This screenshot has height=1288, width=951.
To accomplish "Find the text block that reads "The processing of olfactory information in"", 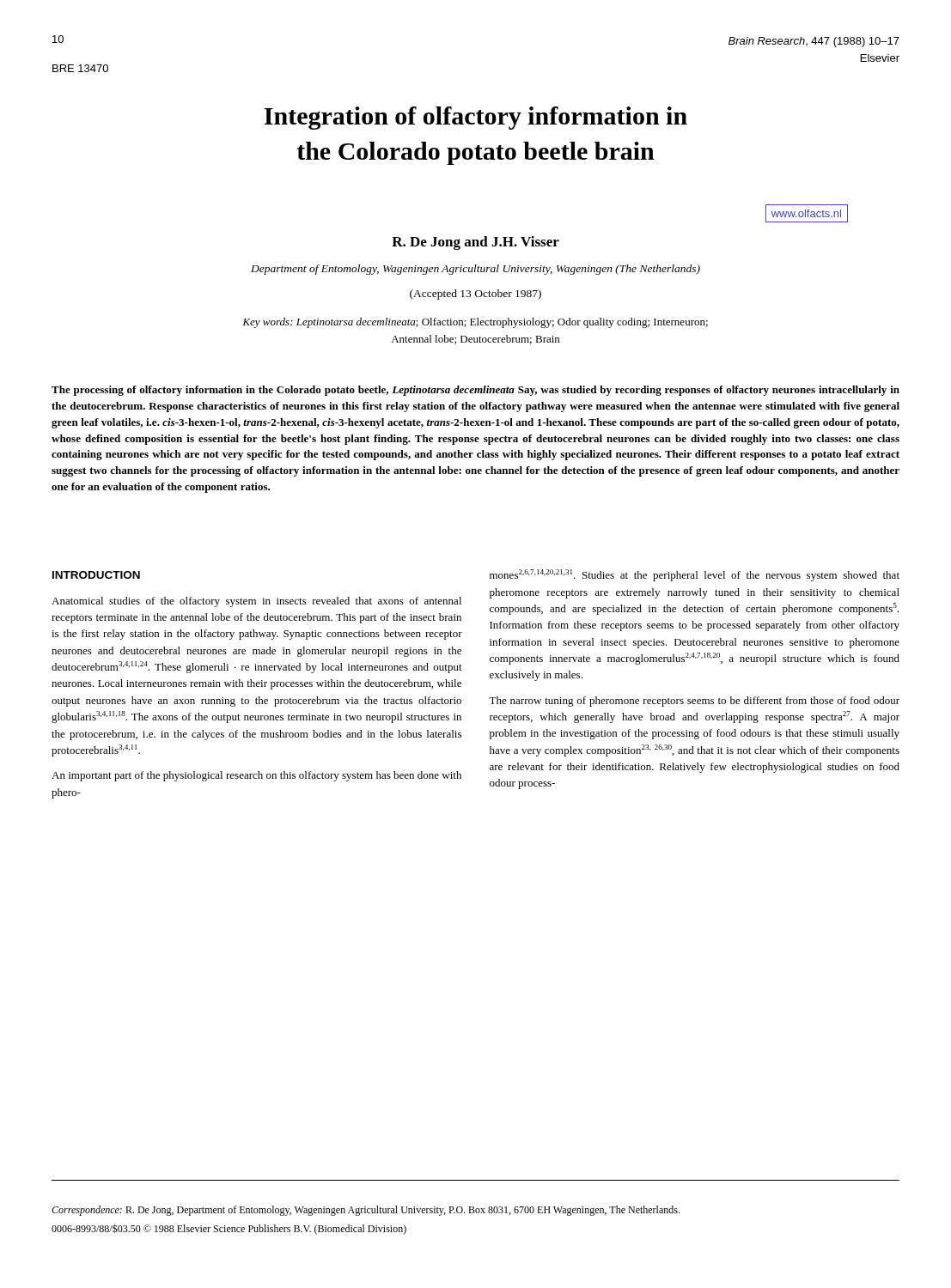I will tap(476, 439).
